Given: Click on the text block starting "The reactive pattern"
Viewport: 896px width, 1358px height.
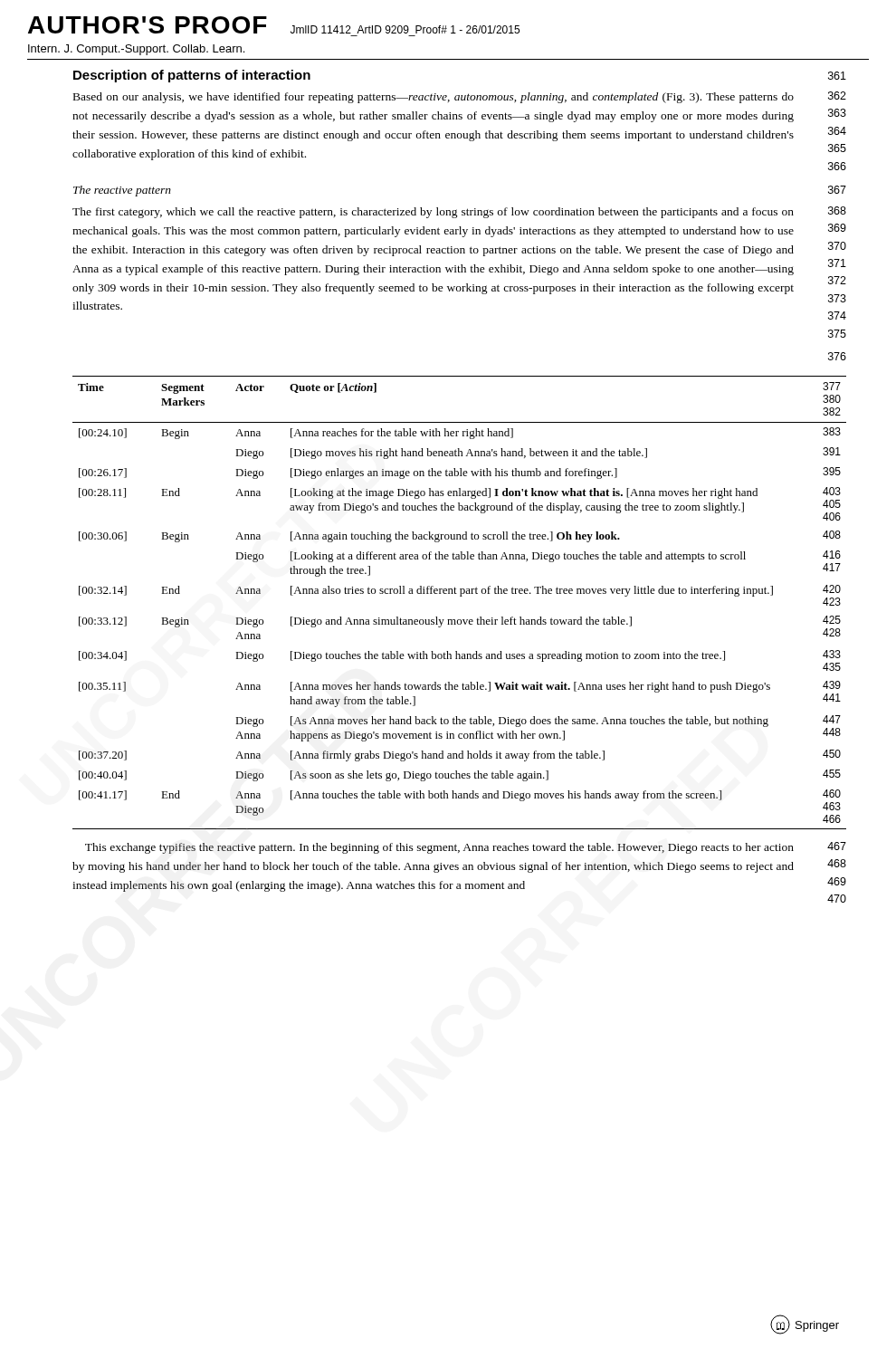Looking at the screenshot, I should tap(122, 190).
